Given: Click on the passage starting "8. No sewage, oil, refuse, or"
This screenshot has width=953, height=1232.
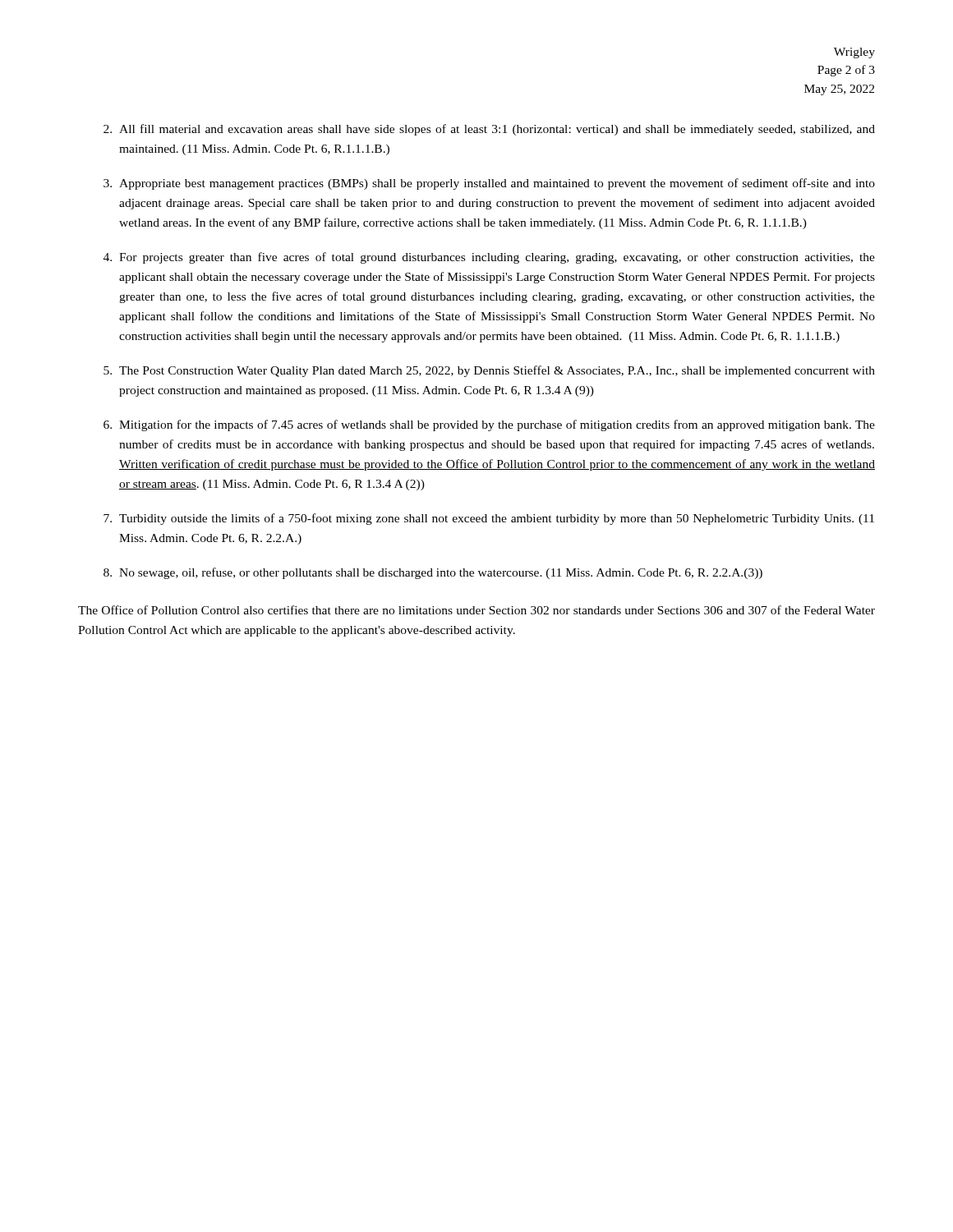Looking at the screenshot, I should click(476, 573).
